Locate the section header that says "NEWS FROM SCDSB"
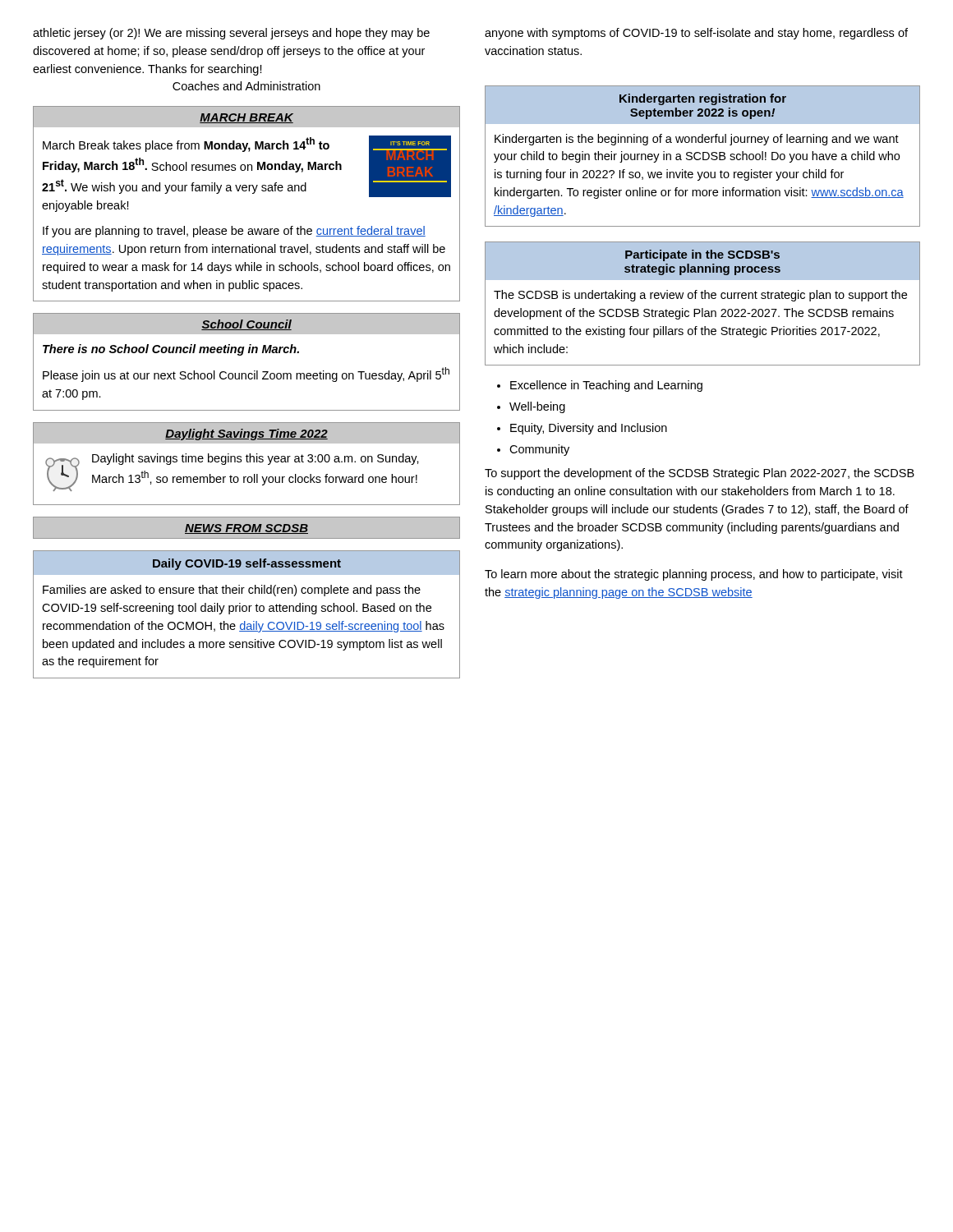This screenshot has height=1232, width=953. pyautogui.click(x=246, y=528)
